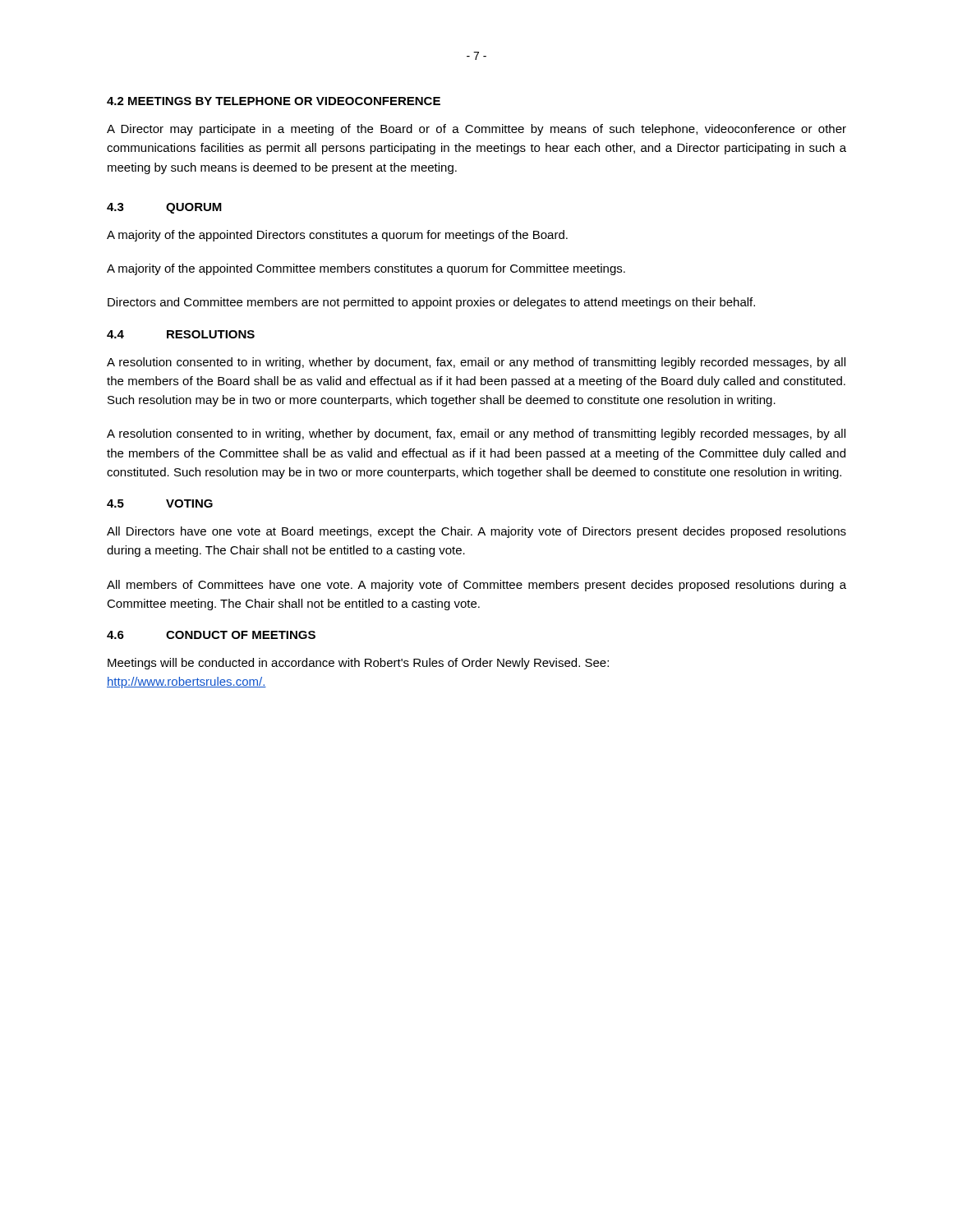The width and height of the screenshot is (953, 1232).
Task: Select the text block containing "All members of Committees"
Action: coord(476,594)
